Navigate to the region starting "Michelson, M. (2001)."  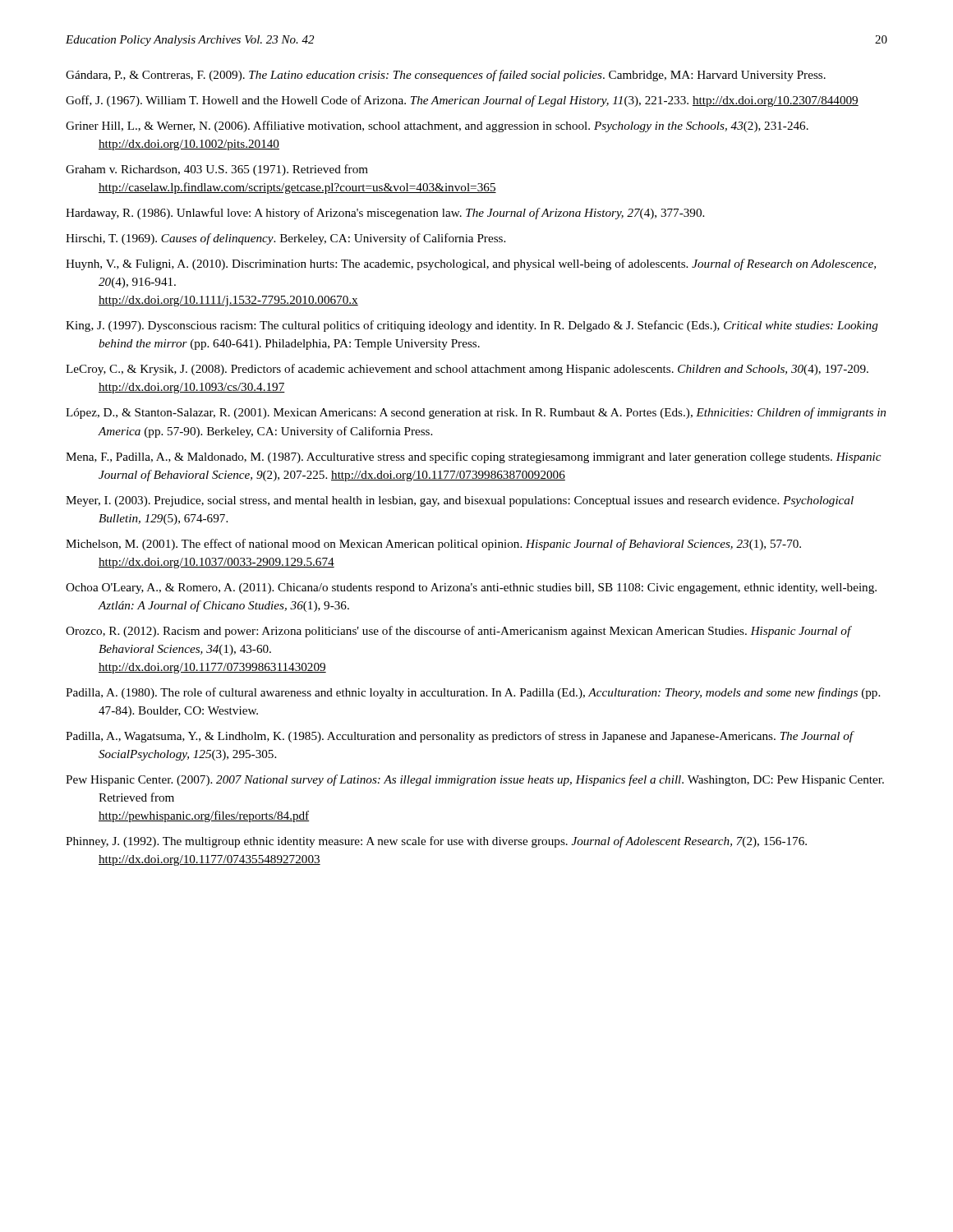434,552
